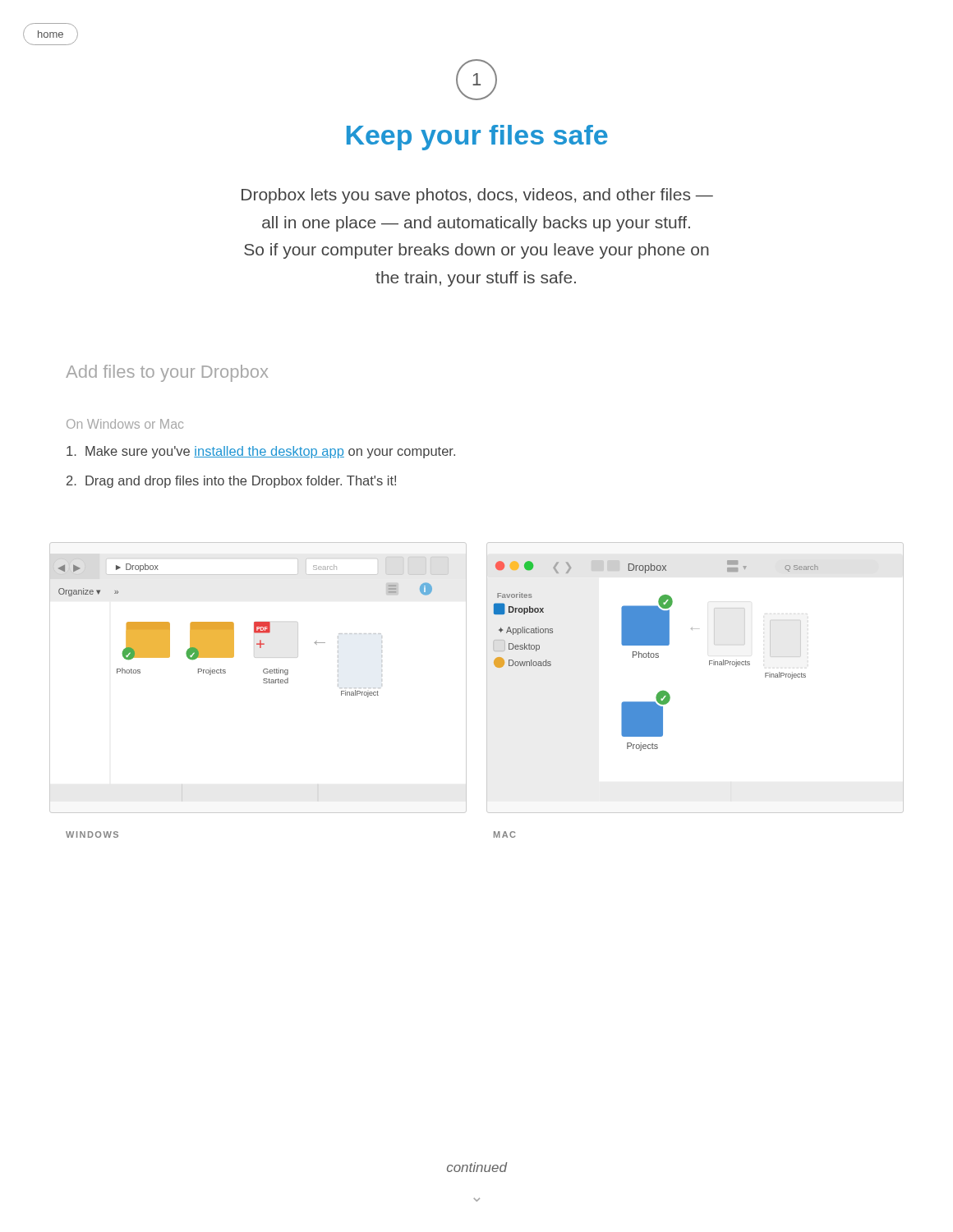Screen dimensions: 1232x953
Task: Point to the block beginning "2. Drag and drop"
Action: (232, 480)
